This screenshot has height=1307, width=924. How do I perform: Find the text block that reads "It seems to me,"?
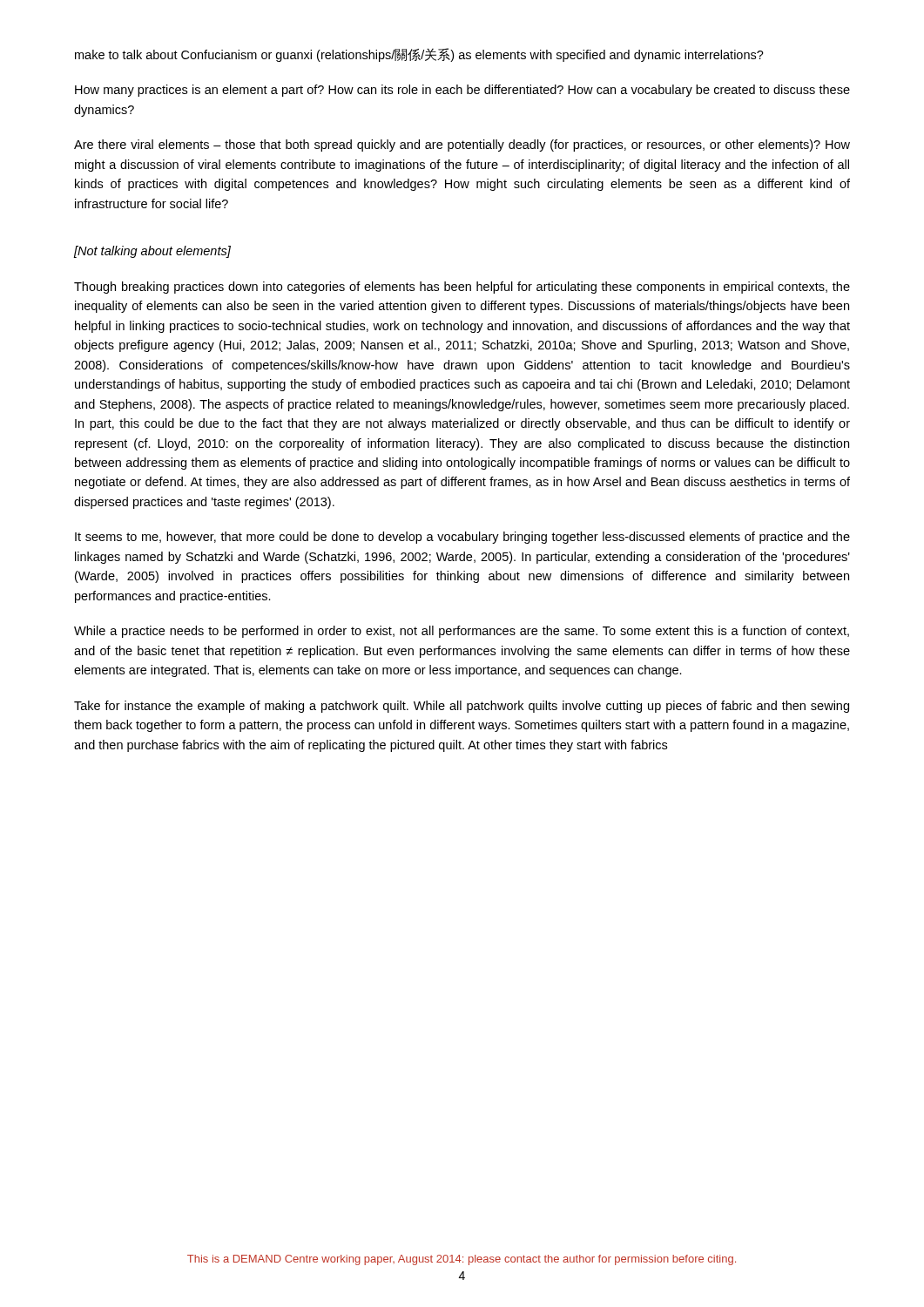[x=462, y=566]
